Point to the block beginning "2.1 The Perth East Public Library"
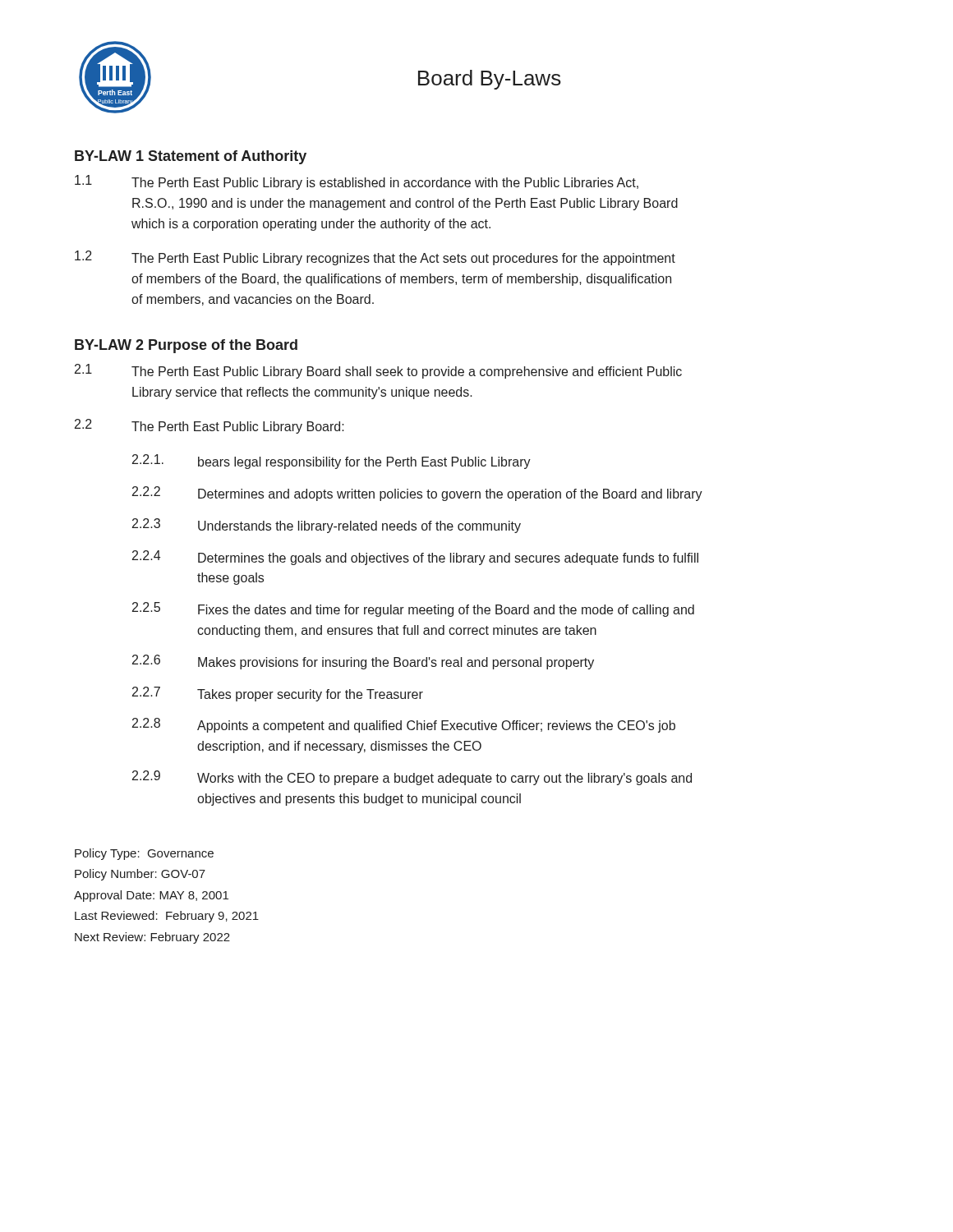 coord(378,382)
